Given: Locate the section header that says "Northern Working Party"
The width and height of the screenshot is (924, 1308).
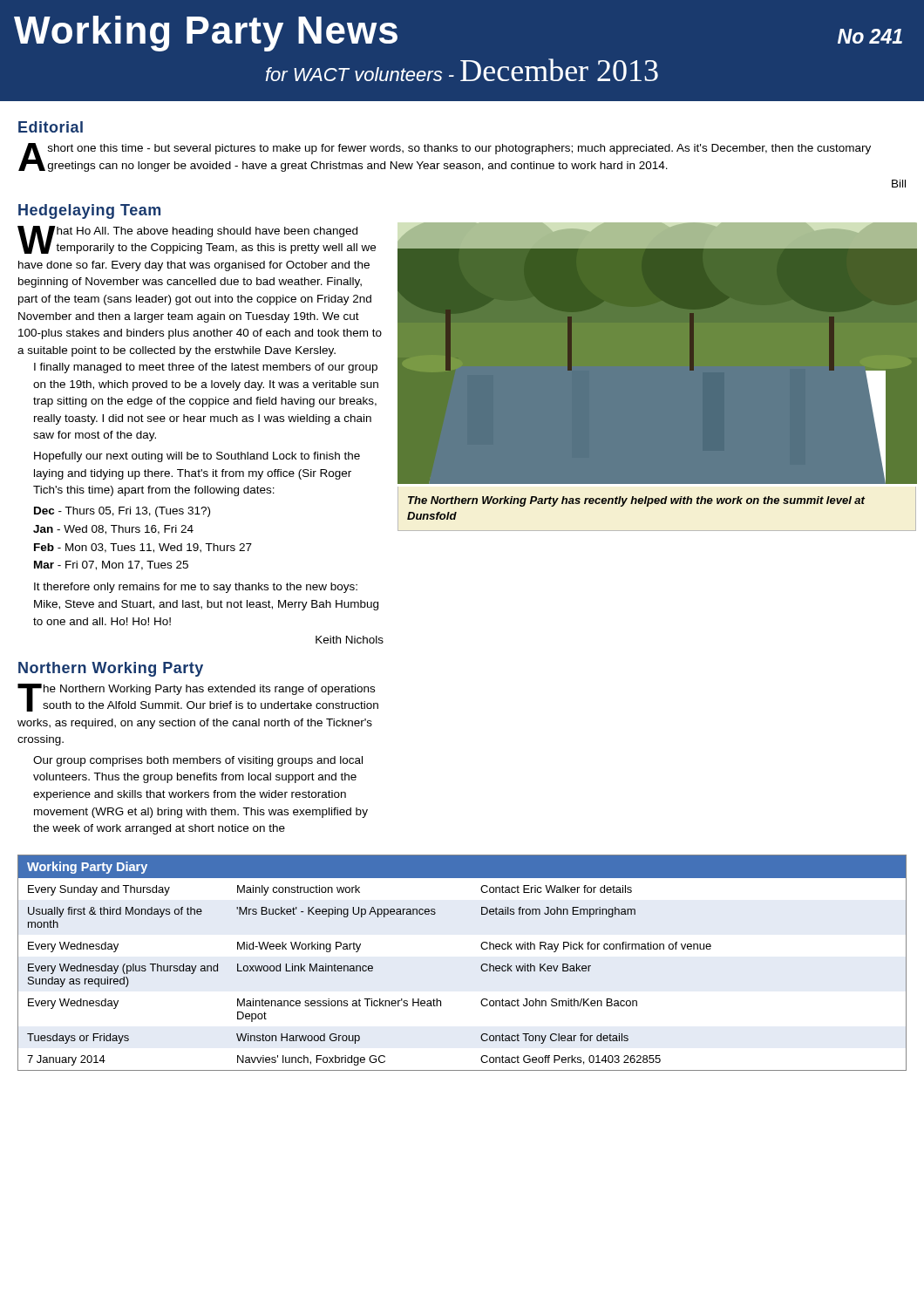Looking at the screenshot, I should (x=111, y=668).
